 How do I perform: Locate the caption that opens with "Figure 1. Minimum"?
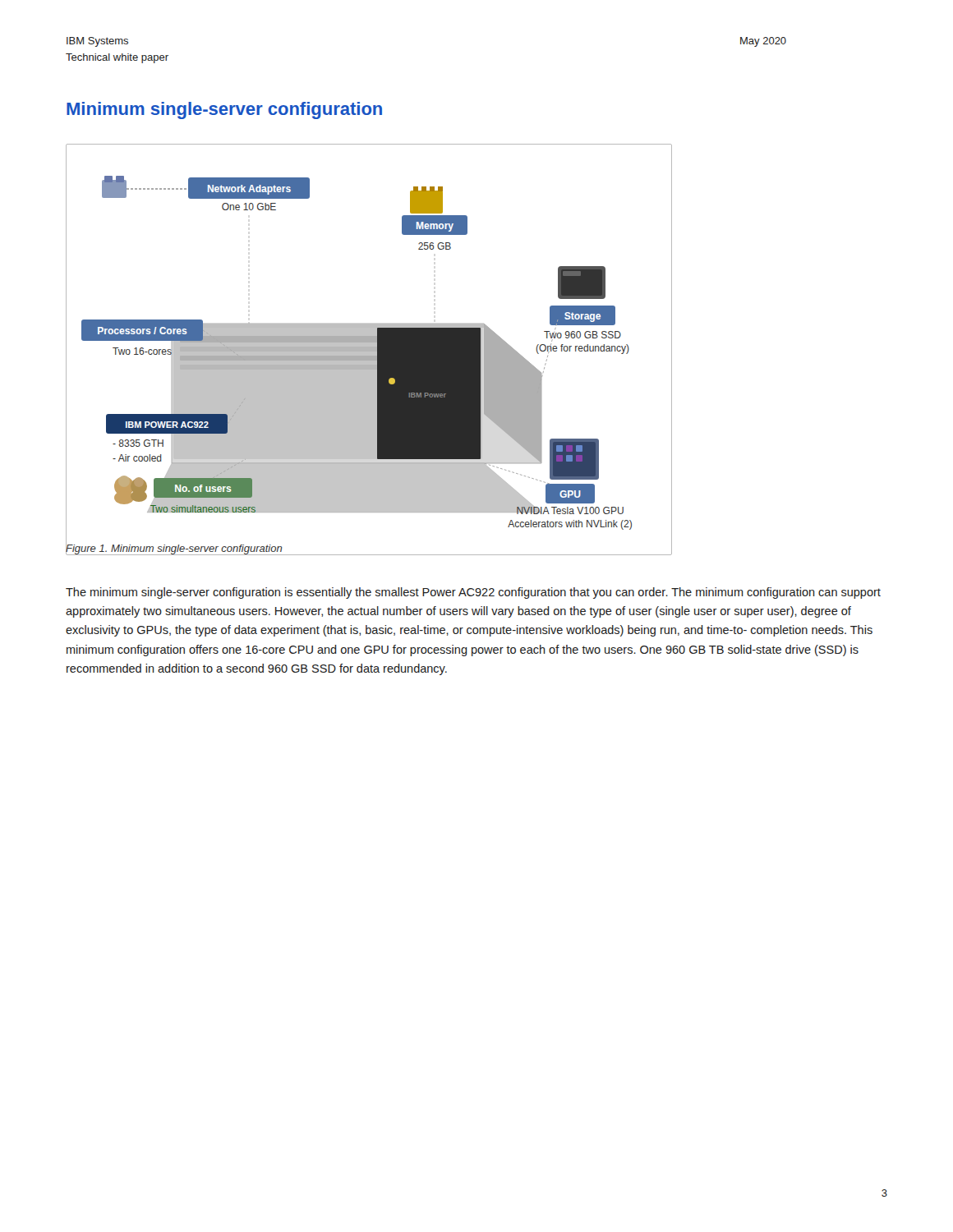point(174,548)
